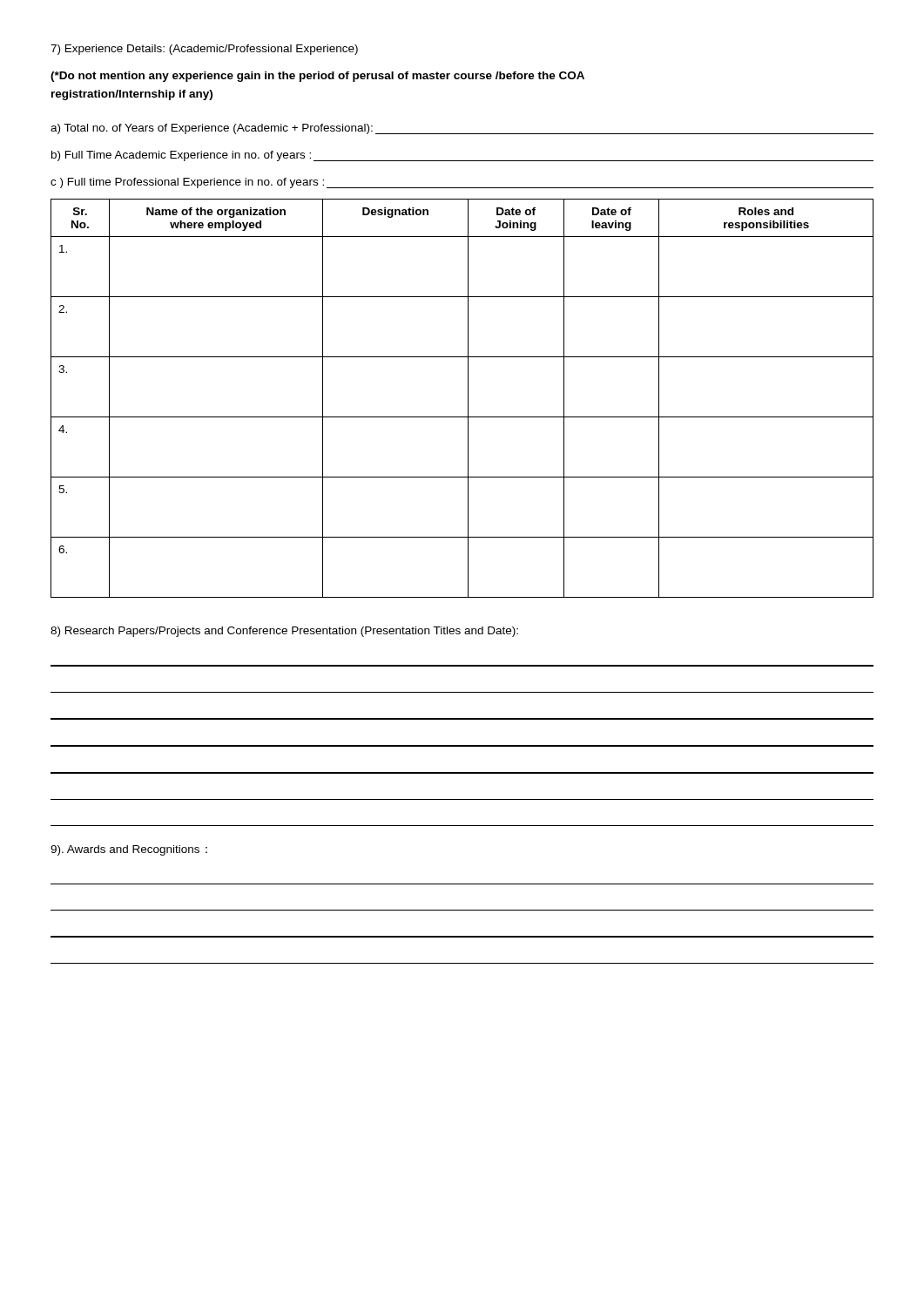Locate the text starting "a) Total no. of"
Viewport: 924px width, 1307px height.
pos(462,127)
